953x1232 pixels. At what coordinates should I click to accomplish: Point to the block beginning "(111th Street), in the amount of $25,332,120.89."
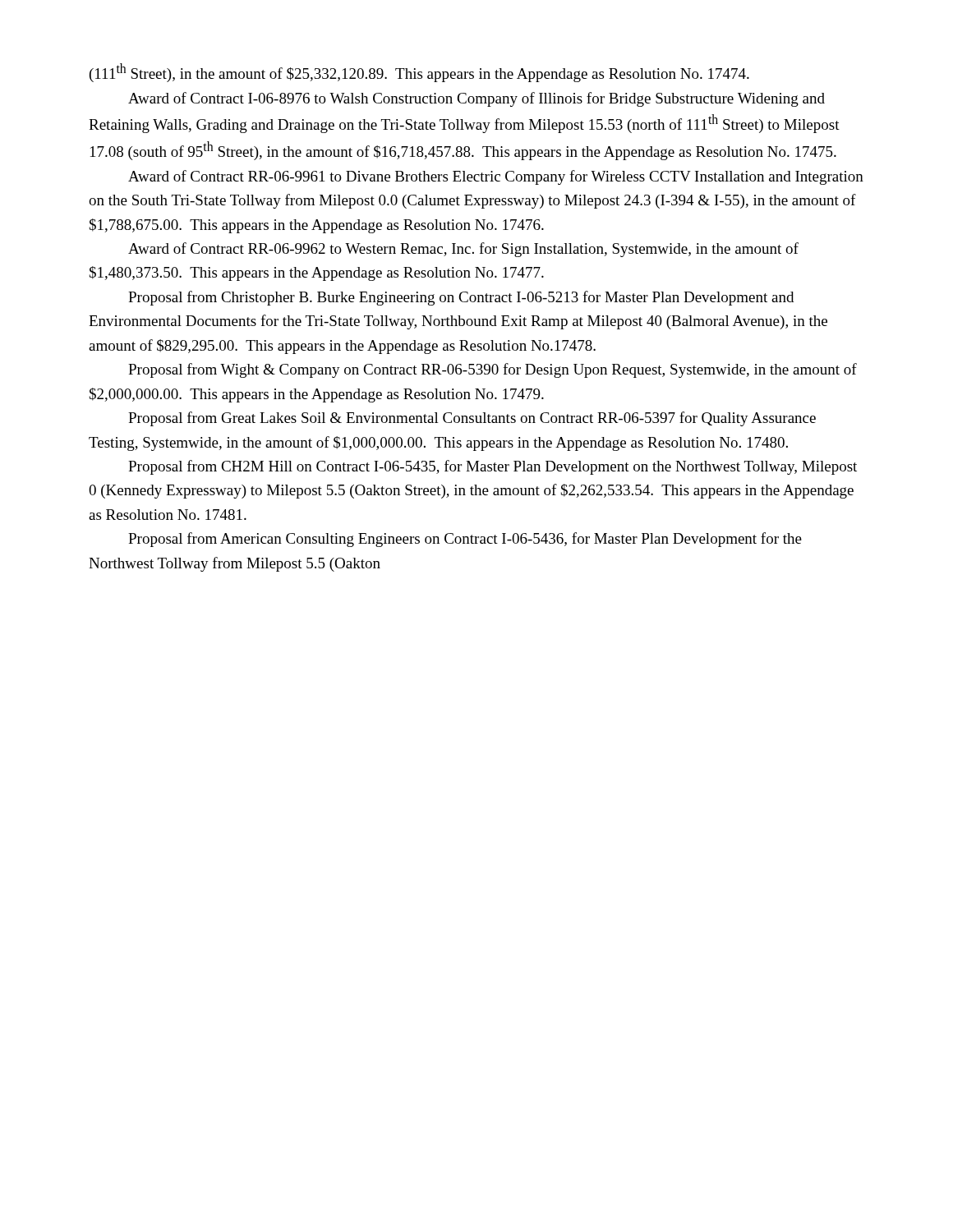(419, 72)
